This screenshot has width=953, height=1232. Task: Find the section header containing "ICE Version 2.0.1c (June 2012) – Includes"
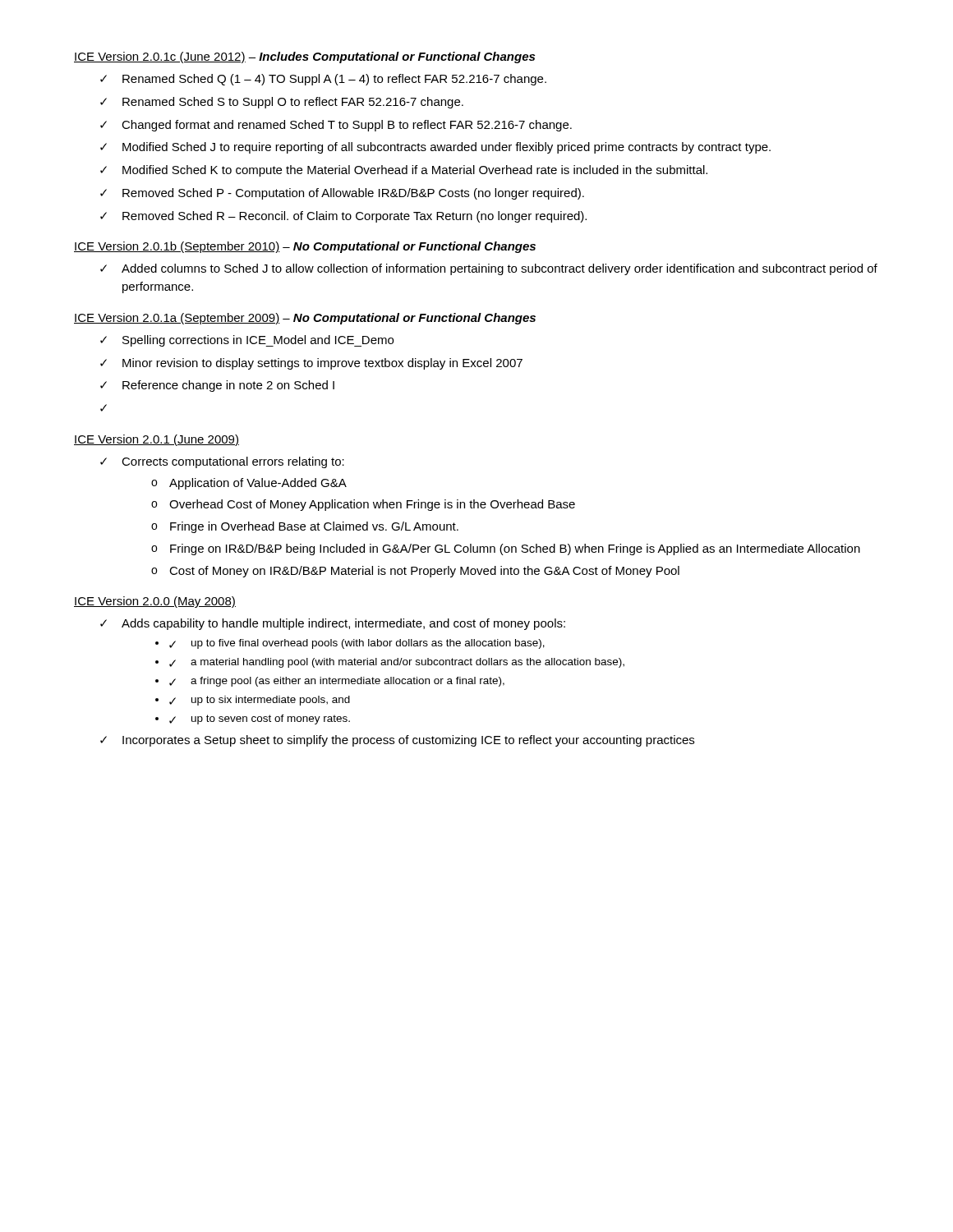coord(305,56)
